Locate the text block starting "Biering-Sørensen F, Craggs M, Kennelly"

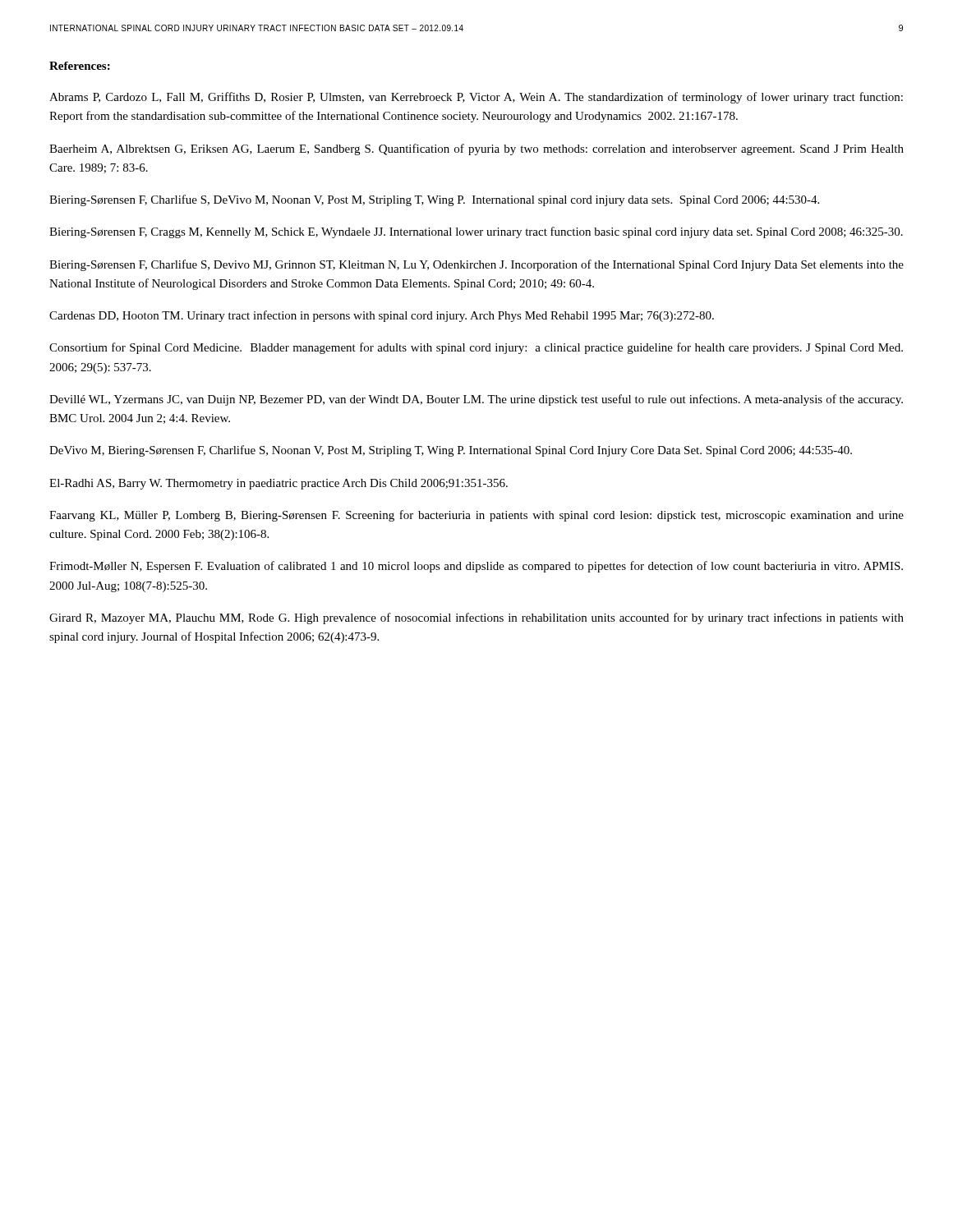coord(476,232)
